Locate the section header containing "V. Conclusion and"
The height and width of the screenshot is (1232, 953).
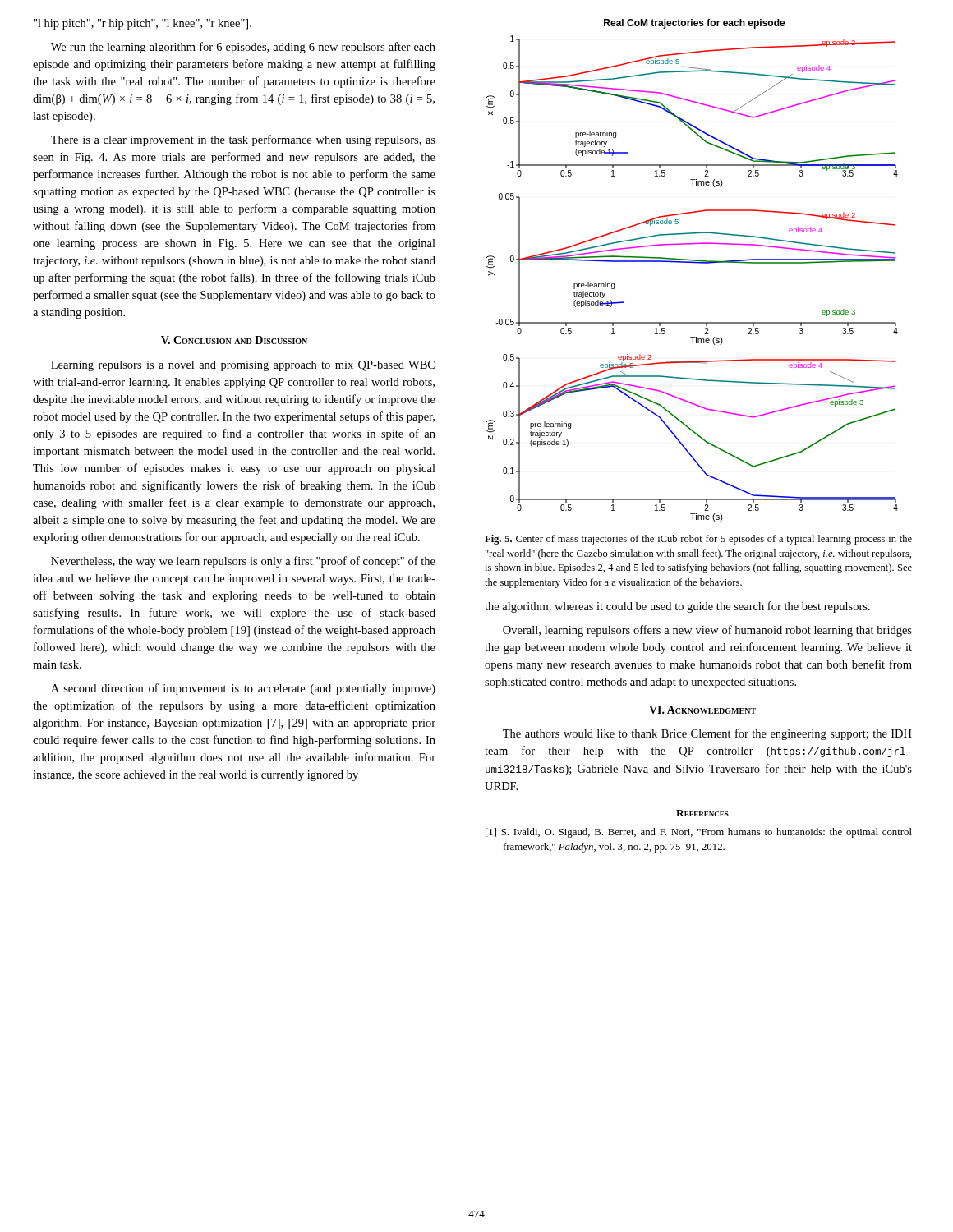234,341
